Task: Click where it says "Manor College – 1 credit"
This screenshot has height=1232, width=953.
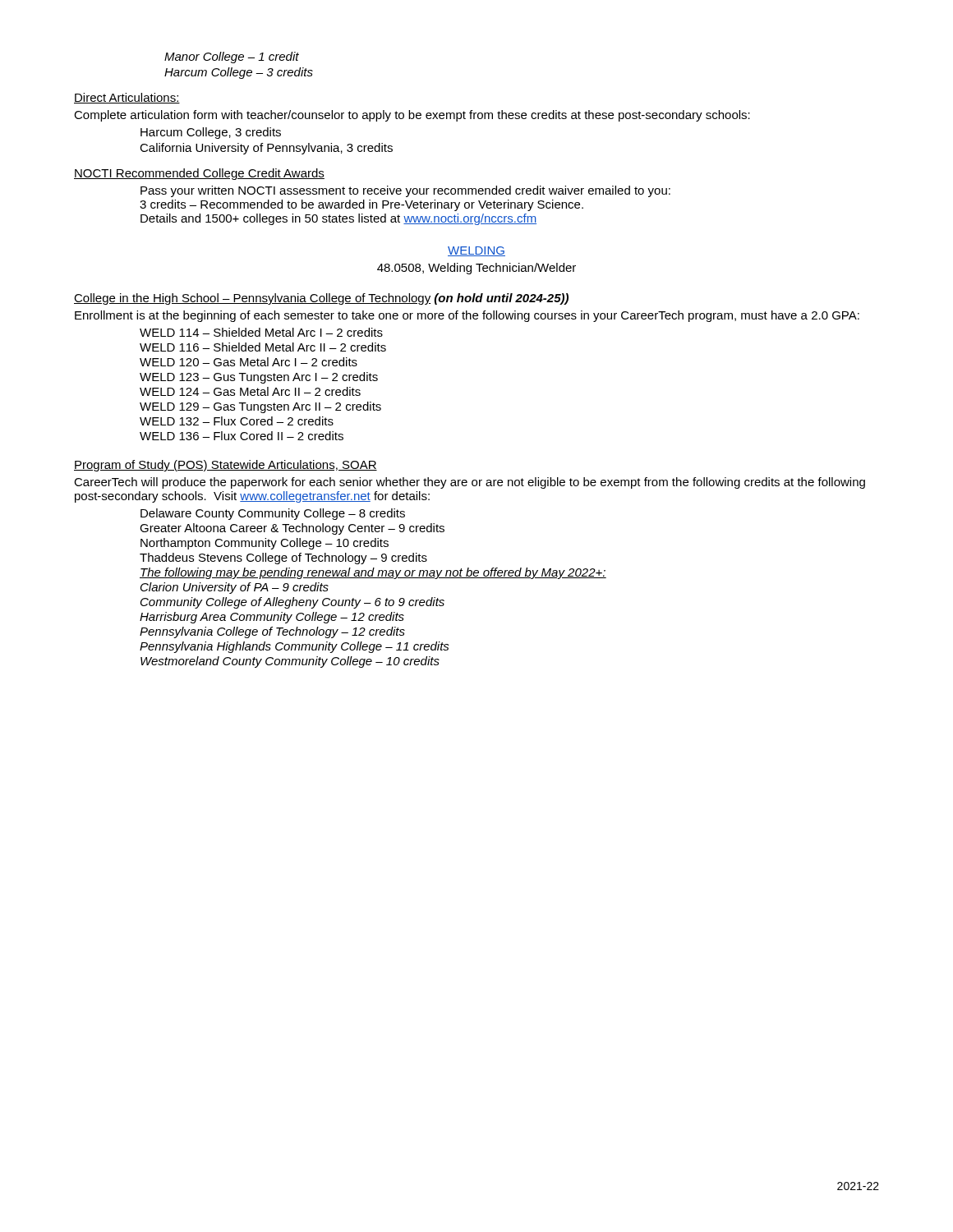Action: click(231, 56)
